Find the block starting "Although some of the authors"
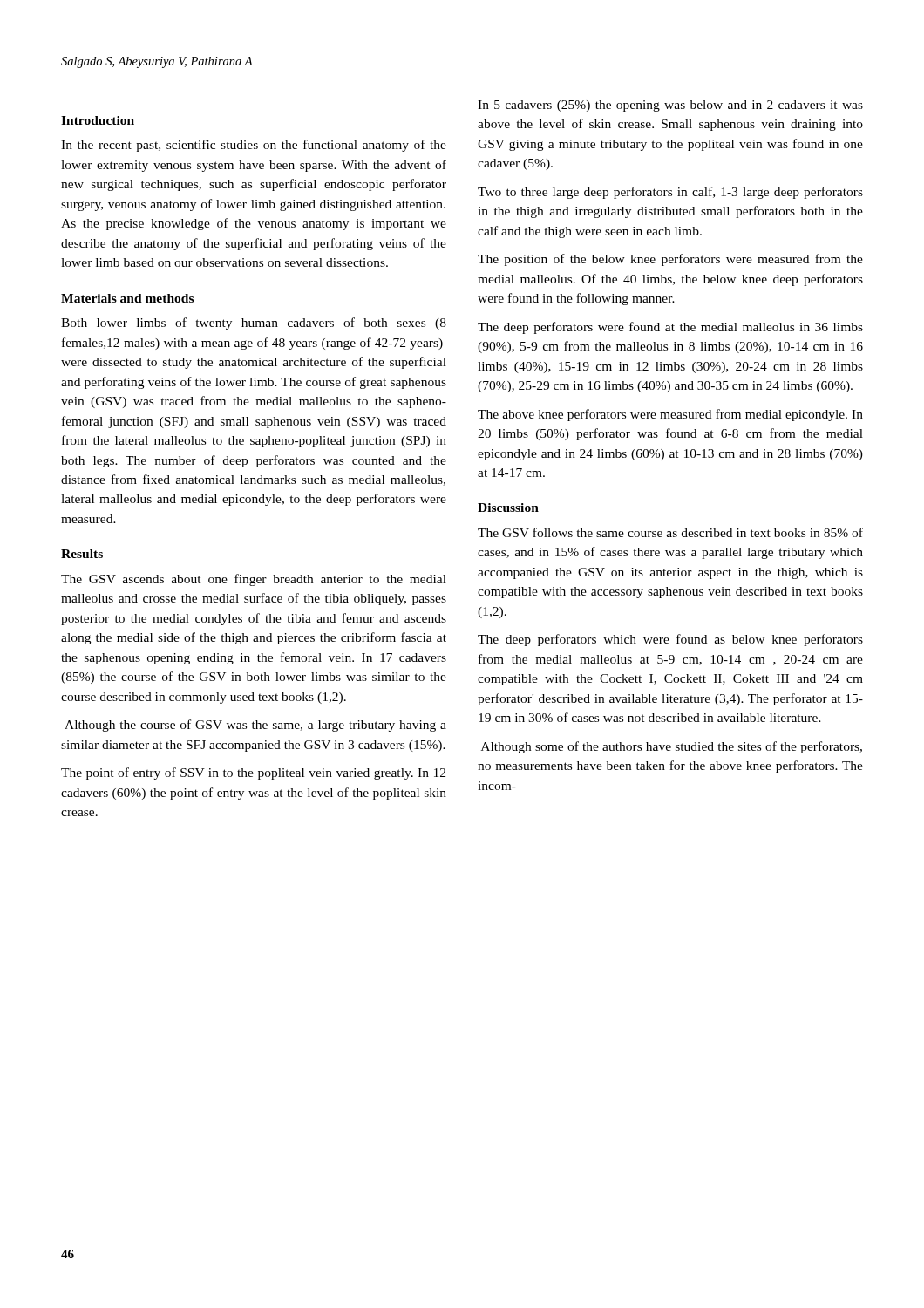 [670, 766]
